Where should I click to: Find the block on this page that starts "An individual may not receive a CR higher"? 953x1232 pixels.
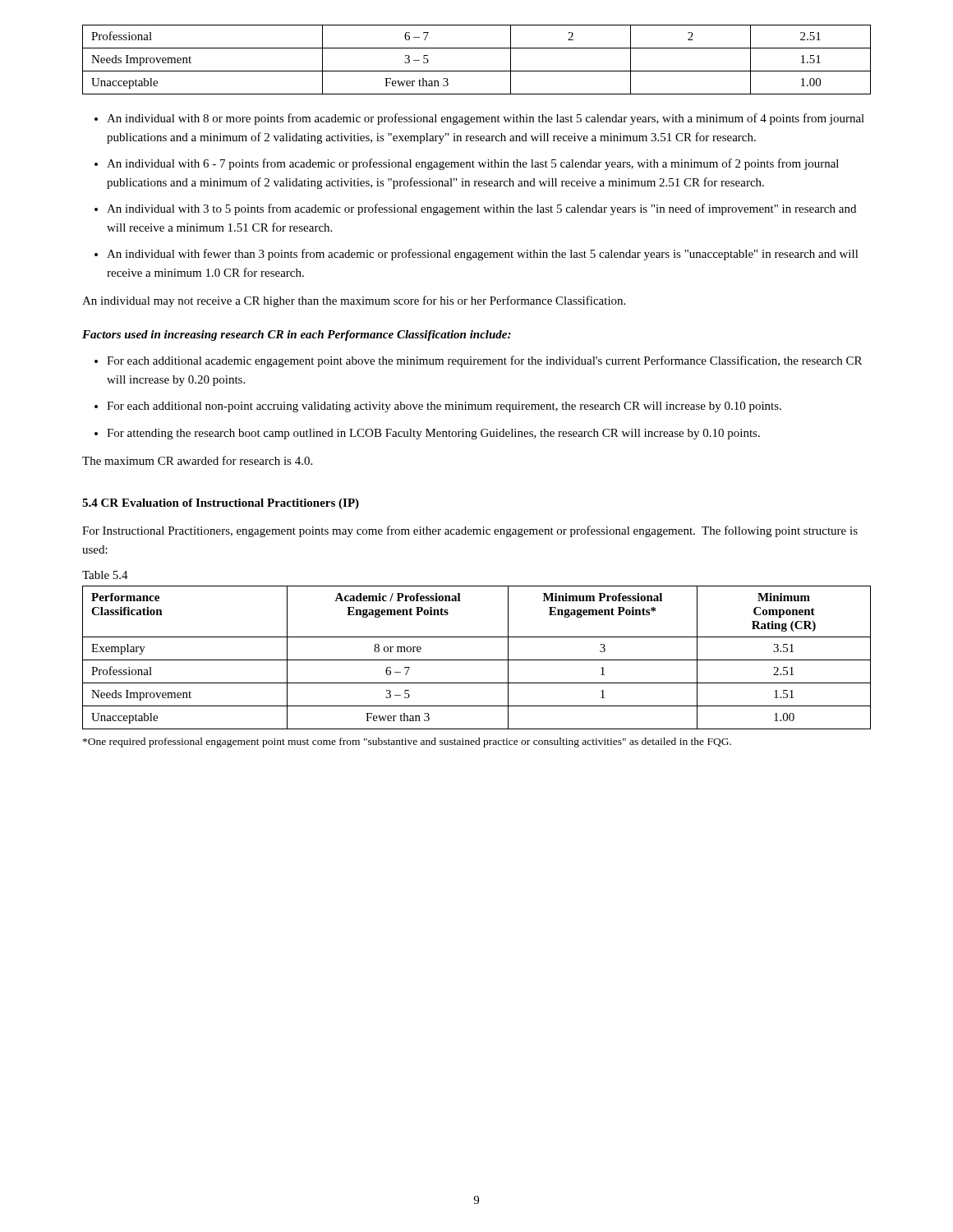pos(354,301)
